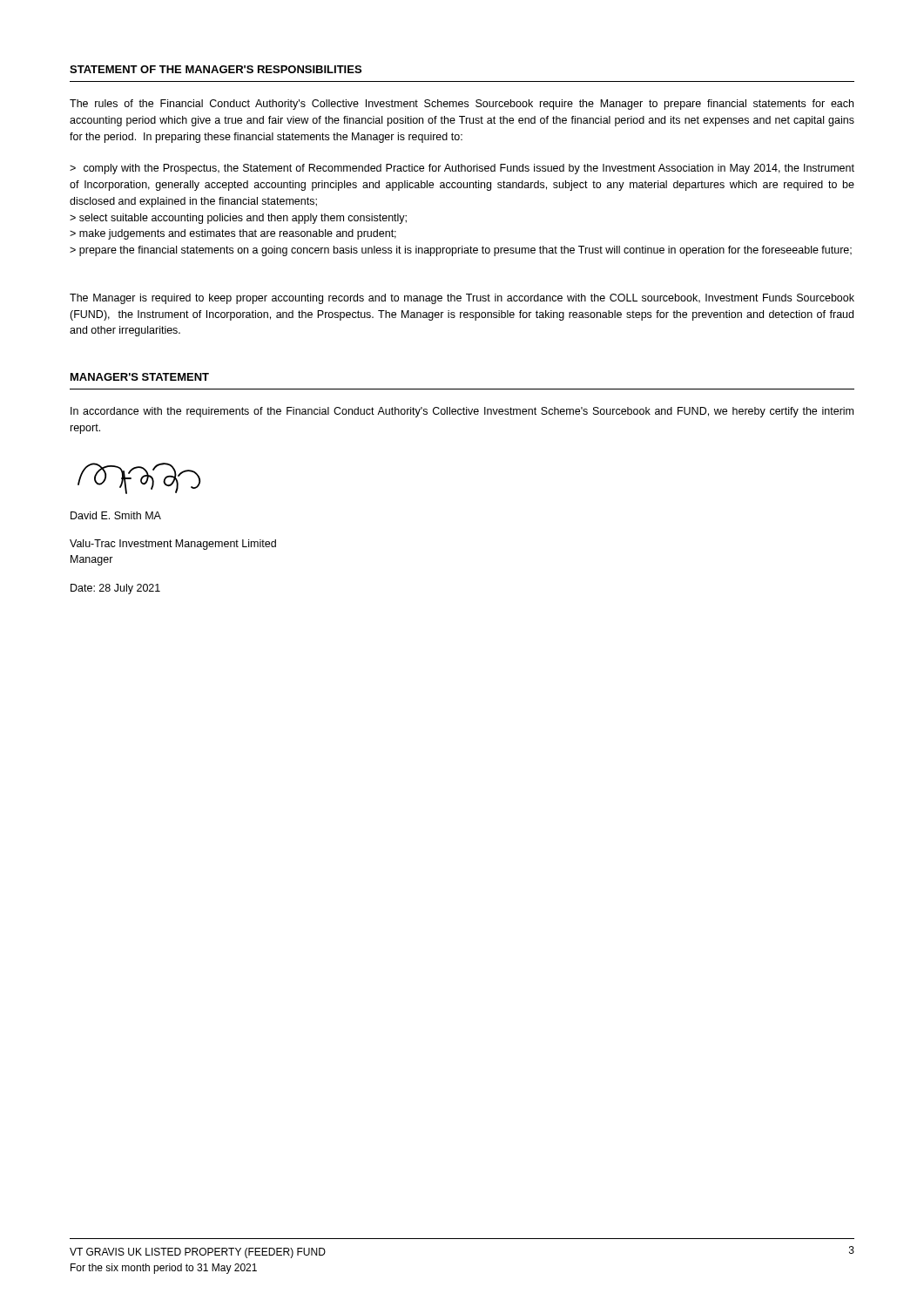
Task: Locate the passage starting "STATEMENT OF THE MANAGER'S RESPONSIBILITIES"
Action: 216,69
